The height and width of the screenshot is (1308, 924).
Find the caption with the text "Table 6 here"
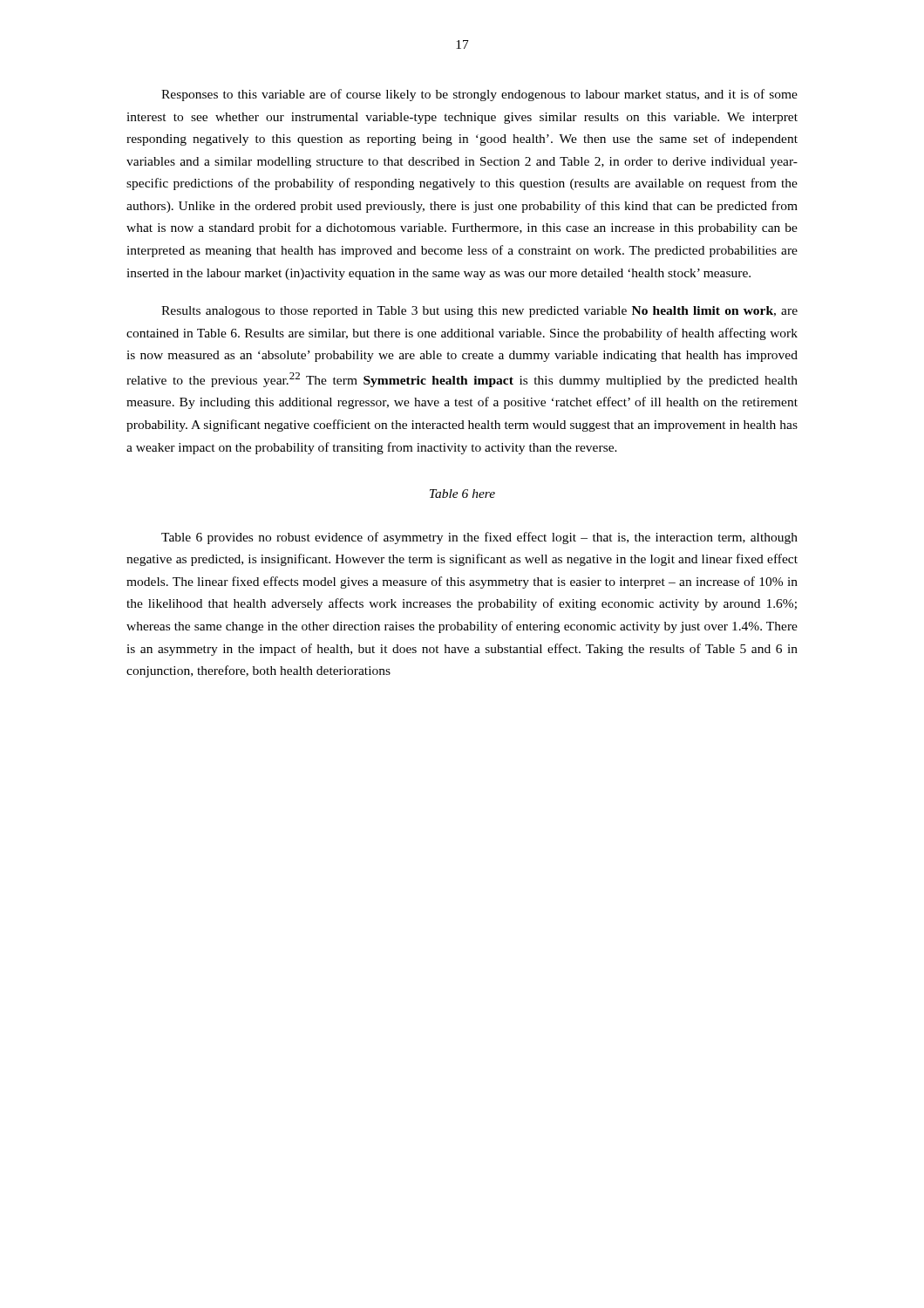pyautogui.click(x=462, y=493)
